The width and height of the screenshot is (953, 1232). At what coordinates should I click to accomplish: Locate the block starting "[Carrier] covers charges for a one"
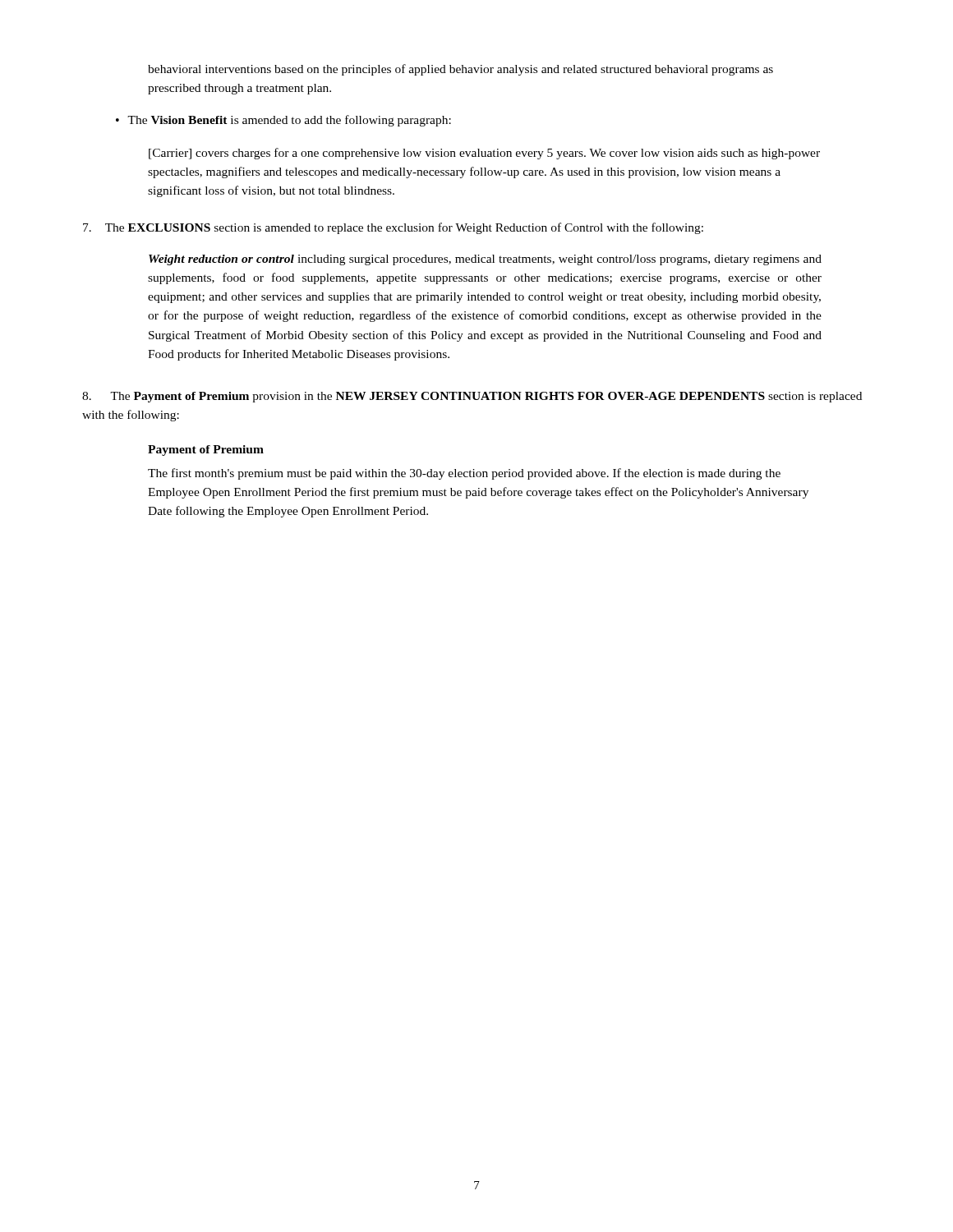(485, 171)
